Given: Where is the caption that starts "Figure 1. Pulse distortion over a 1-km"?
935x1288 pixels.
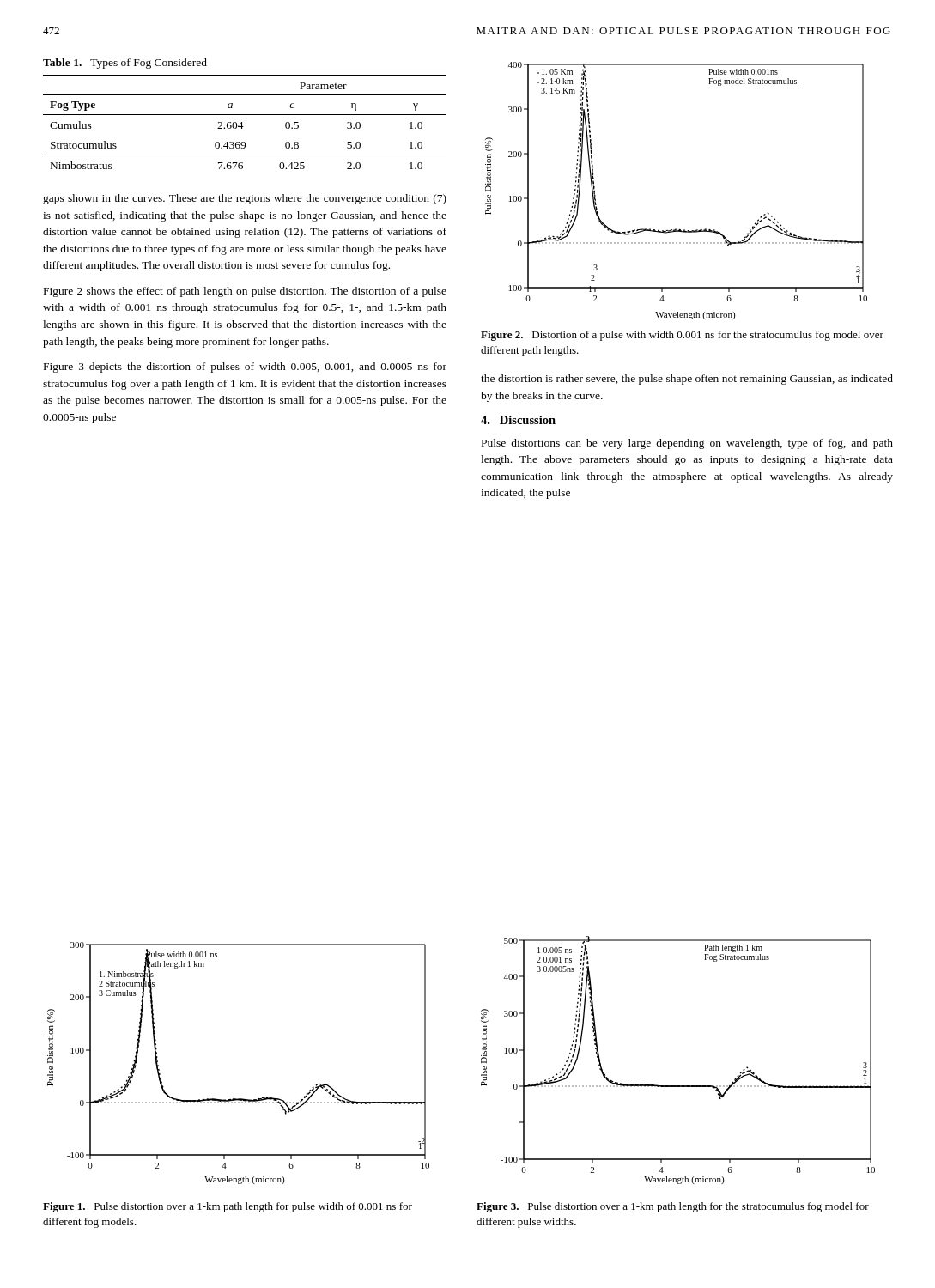Looking at the screenshot, I should [x=227, y=1213].
